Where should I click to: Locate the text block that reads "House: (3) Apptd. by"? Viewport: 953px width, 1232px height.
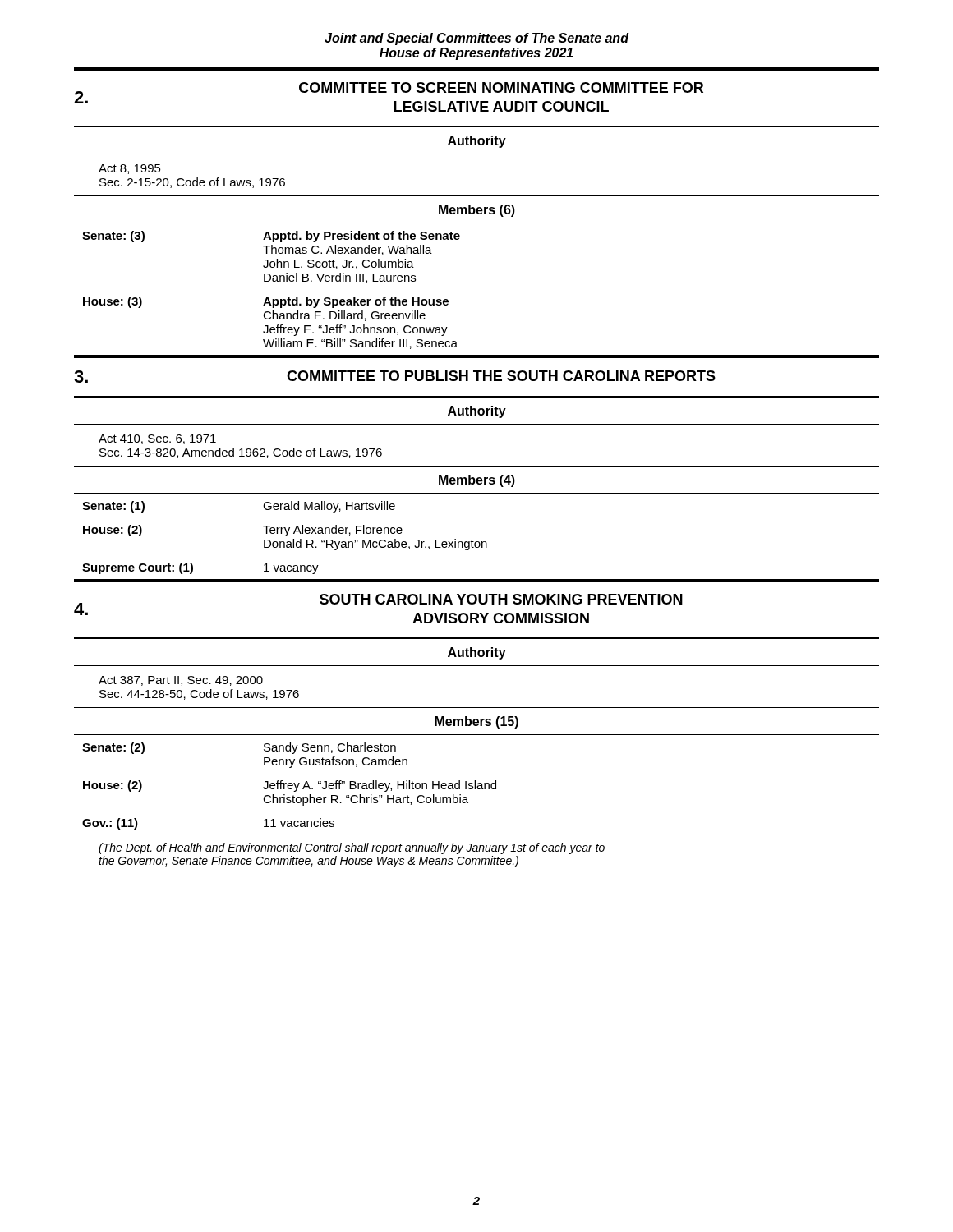point(266,302)
